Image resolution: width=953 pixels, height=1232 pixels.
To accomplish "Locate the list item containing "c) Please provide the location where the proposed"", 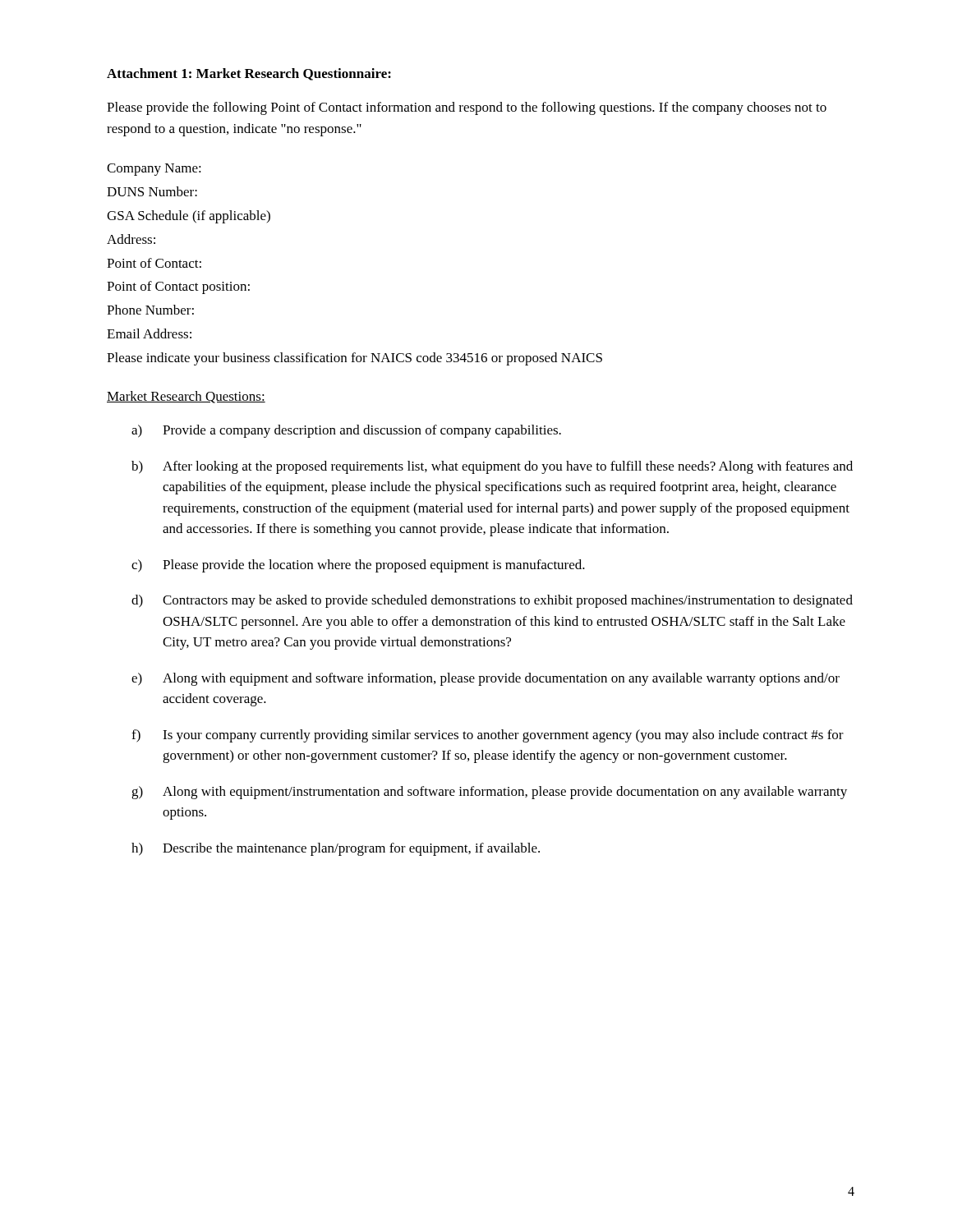I will click(493, 565).
